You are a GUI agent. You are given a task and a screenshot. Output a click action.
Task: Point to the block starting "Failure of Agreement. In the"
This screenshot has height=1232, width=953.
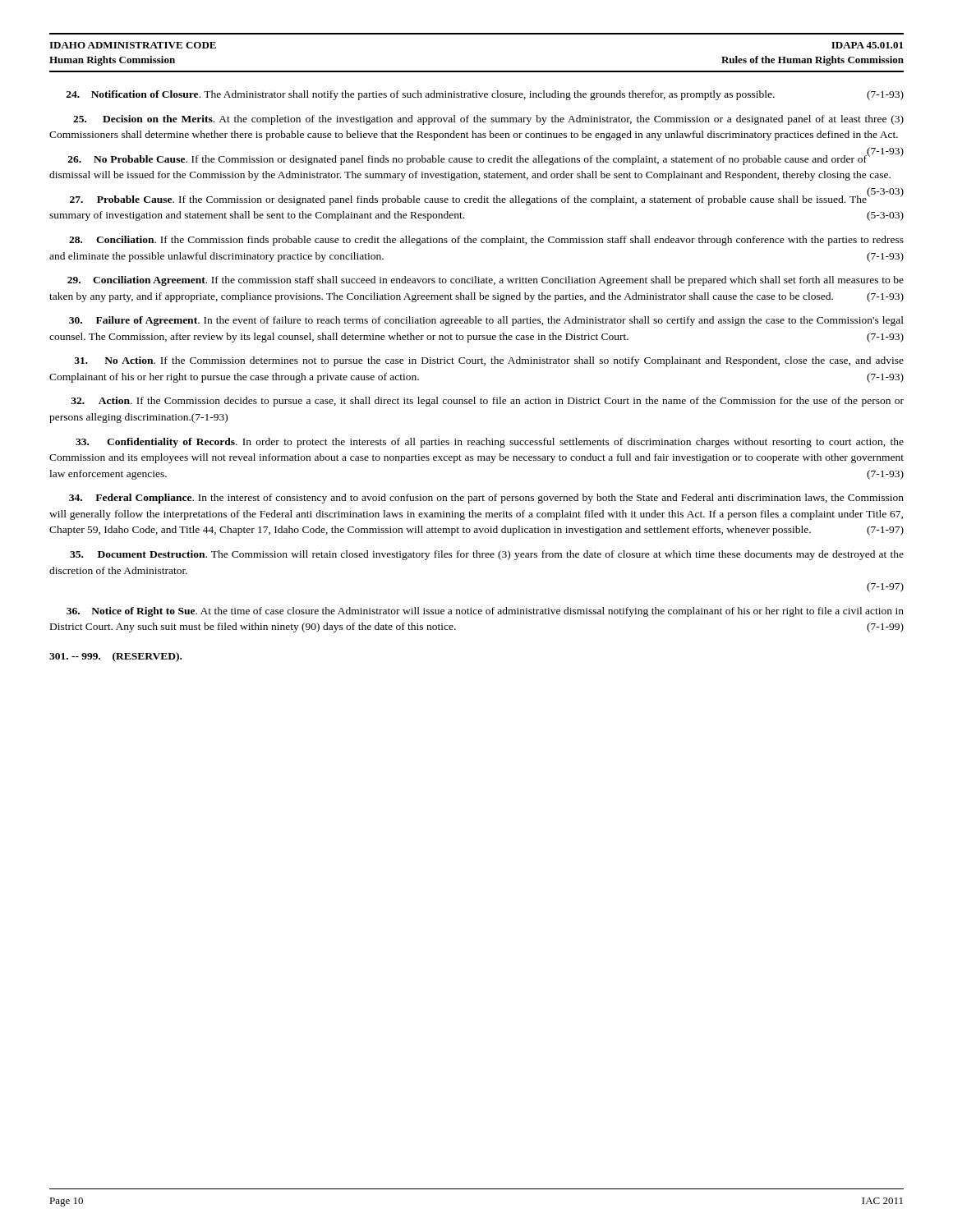pyautogui.click(x=476, y=329)
